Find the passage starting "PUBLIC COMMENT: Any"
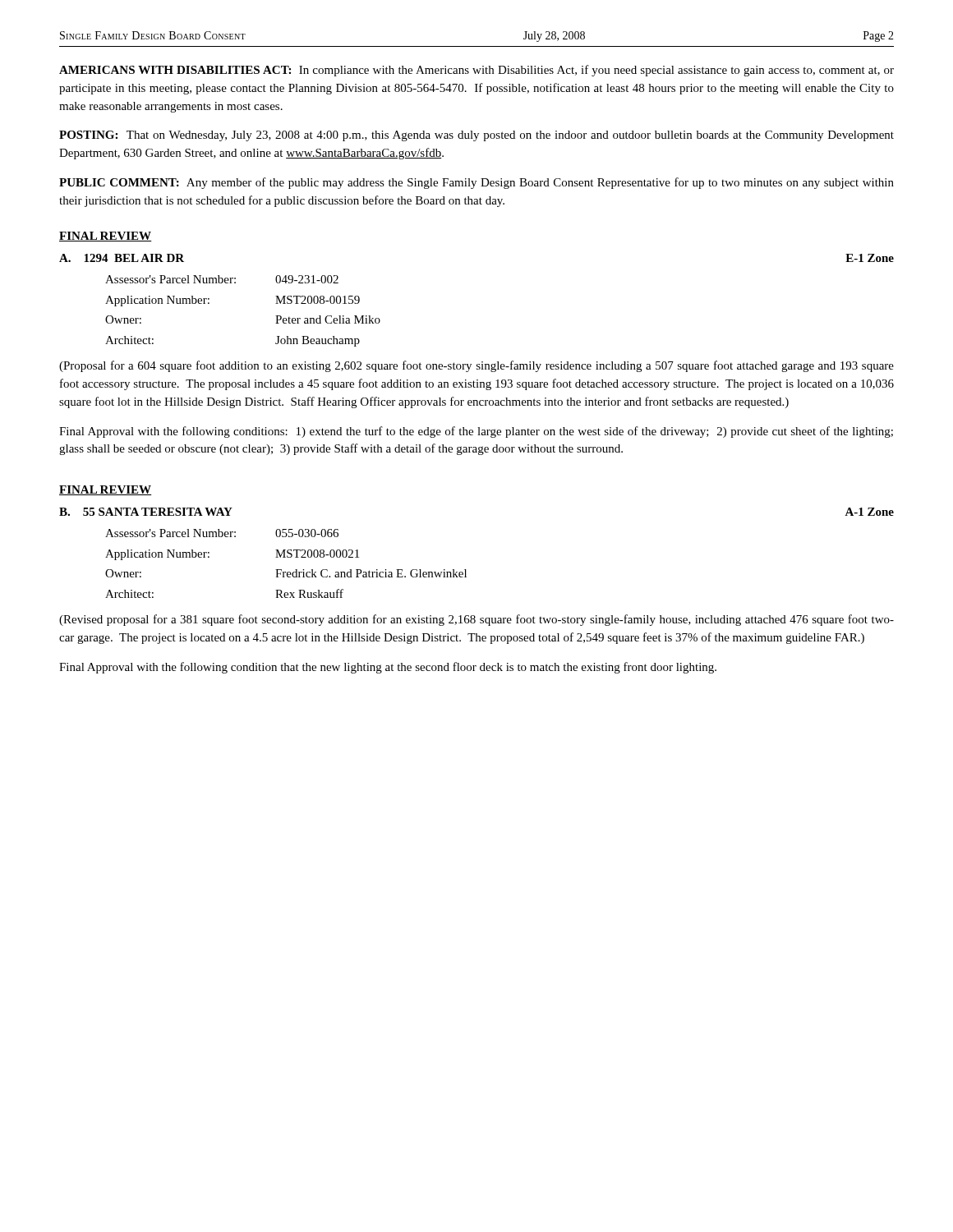The image size is (953, 1232). (x=476, y=191)
